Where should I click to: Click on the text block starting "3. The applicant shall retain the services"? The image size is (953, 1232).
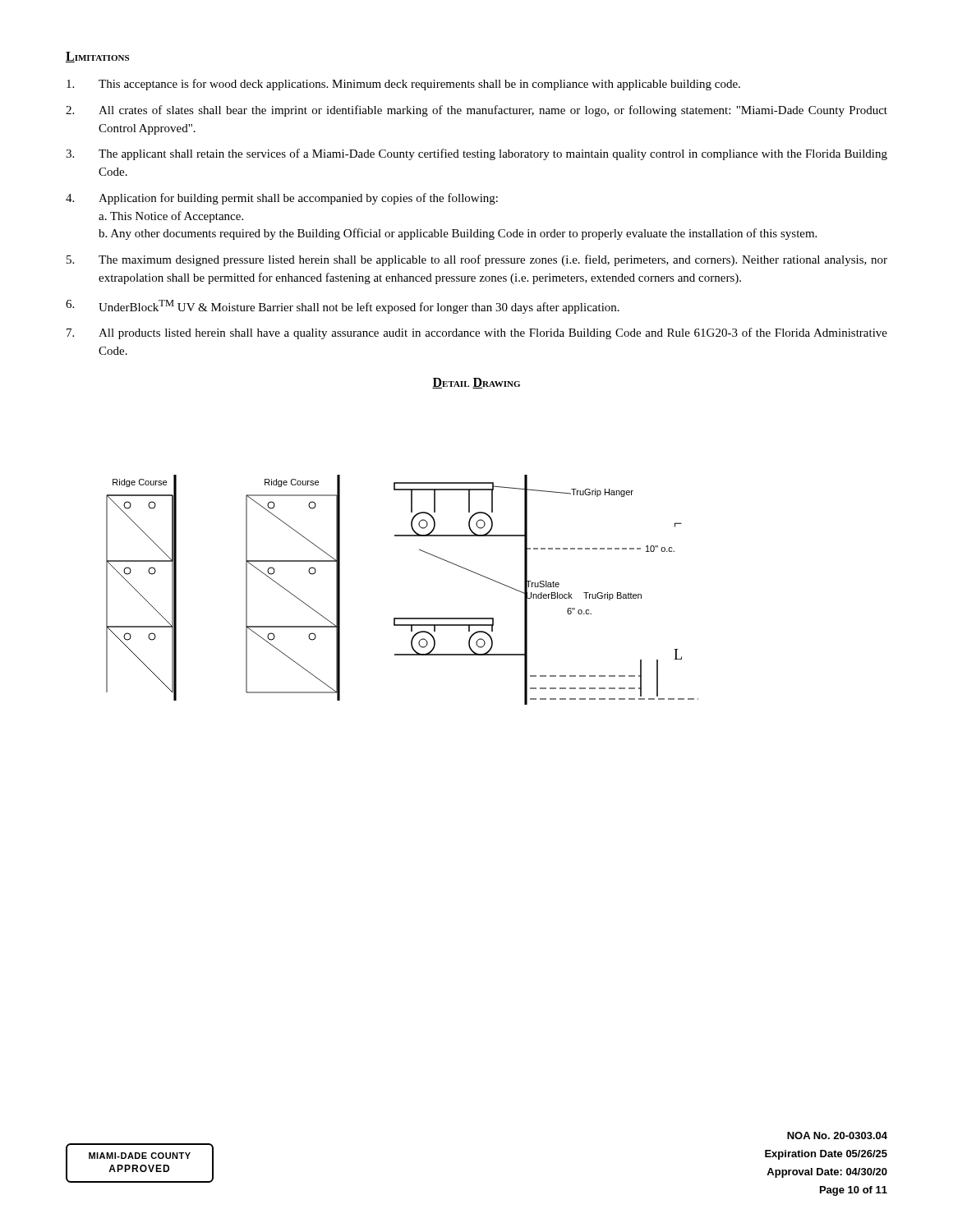[476, 163]
